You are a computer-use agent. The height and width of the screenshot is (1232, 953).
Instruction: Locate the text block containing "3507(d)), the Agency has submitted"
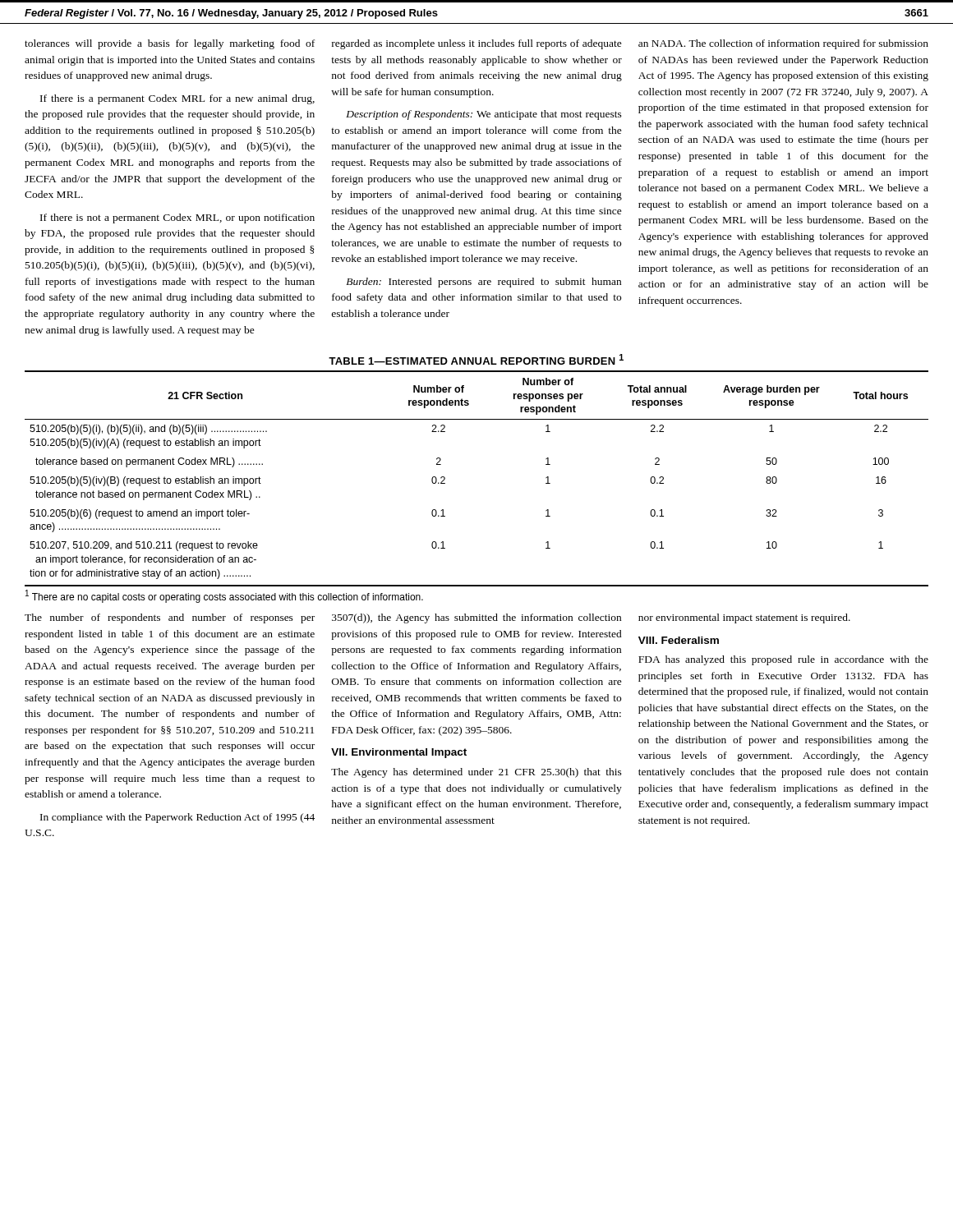(476, 674)
